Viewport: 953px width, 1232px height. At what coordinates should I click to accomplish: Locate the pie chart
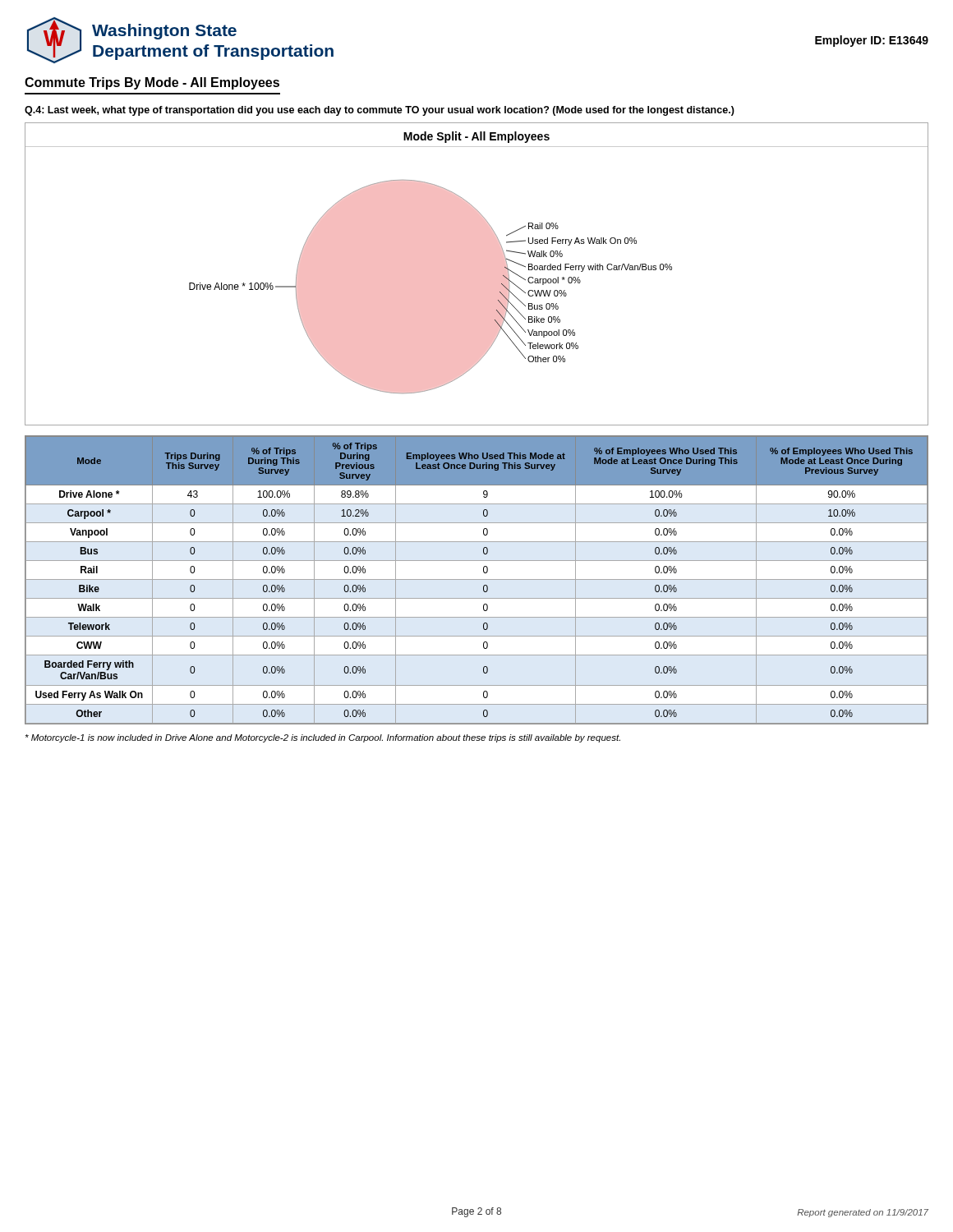pyautogui.click(x=476, y=274)
